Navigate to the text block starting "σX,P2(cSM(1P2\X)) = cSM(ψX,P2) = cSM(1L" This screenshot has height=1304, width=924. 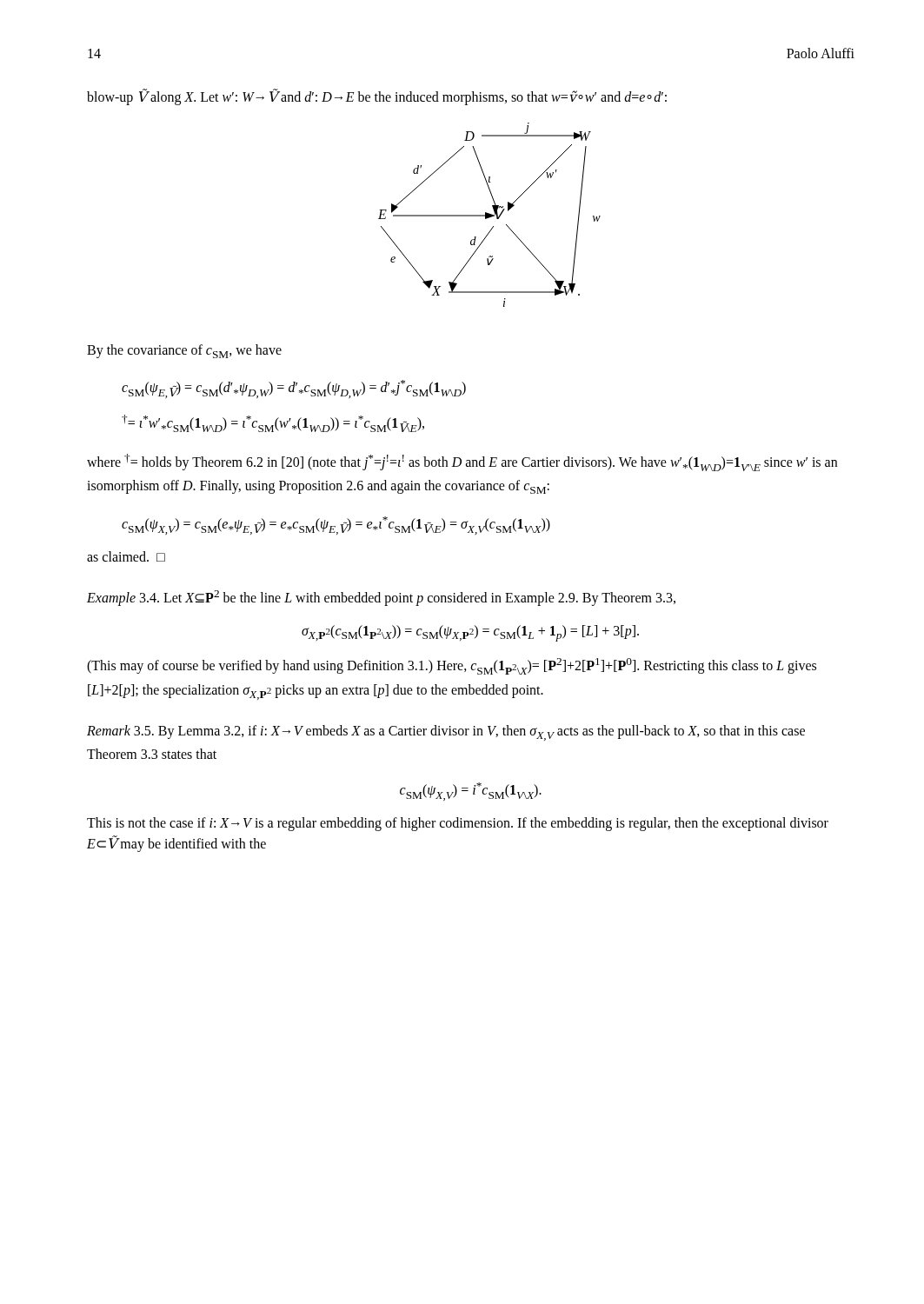pyautogui.click(x=471, y=633)
